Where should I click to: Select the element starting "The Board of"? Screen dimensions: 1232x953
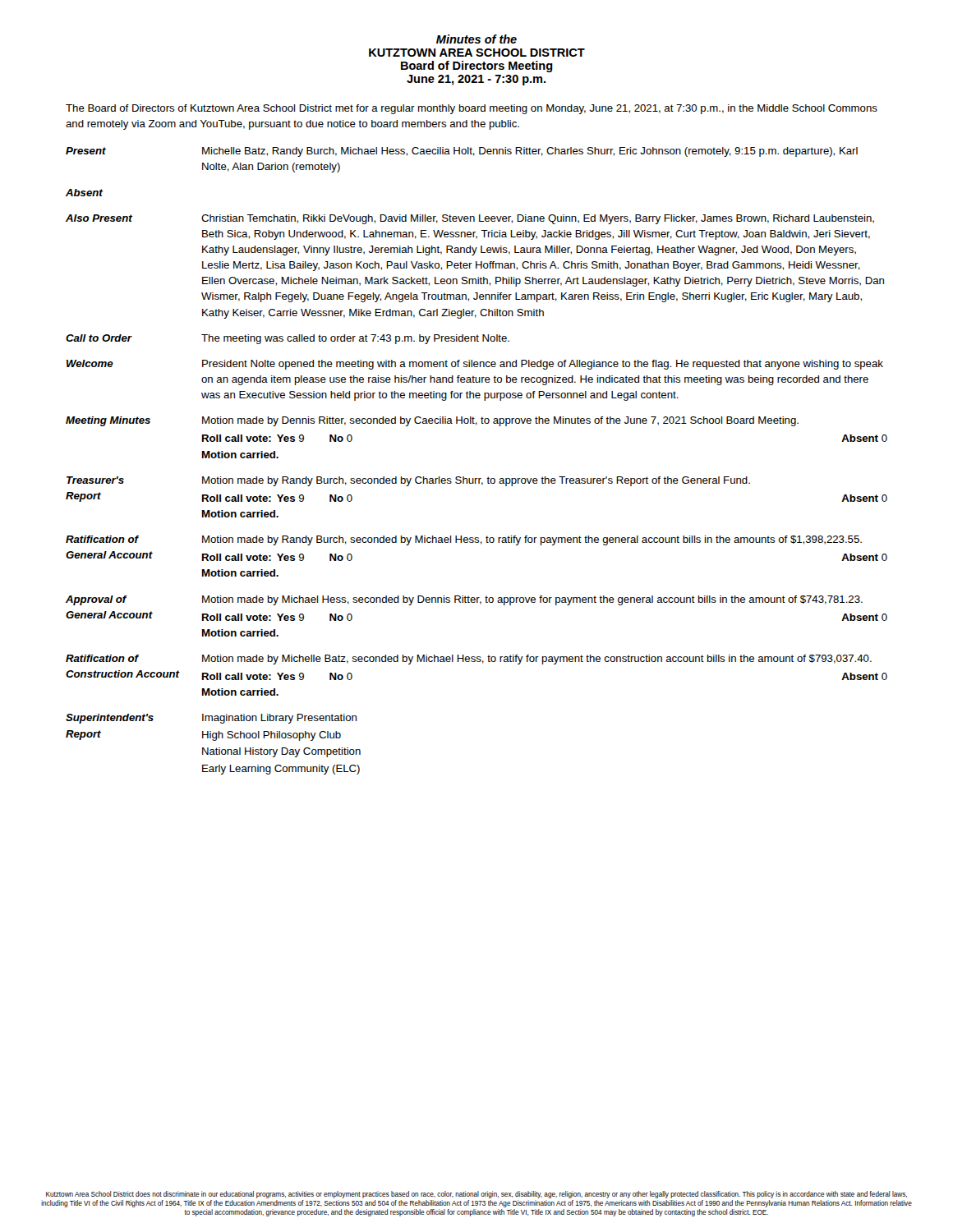point(472,116)
